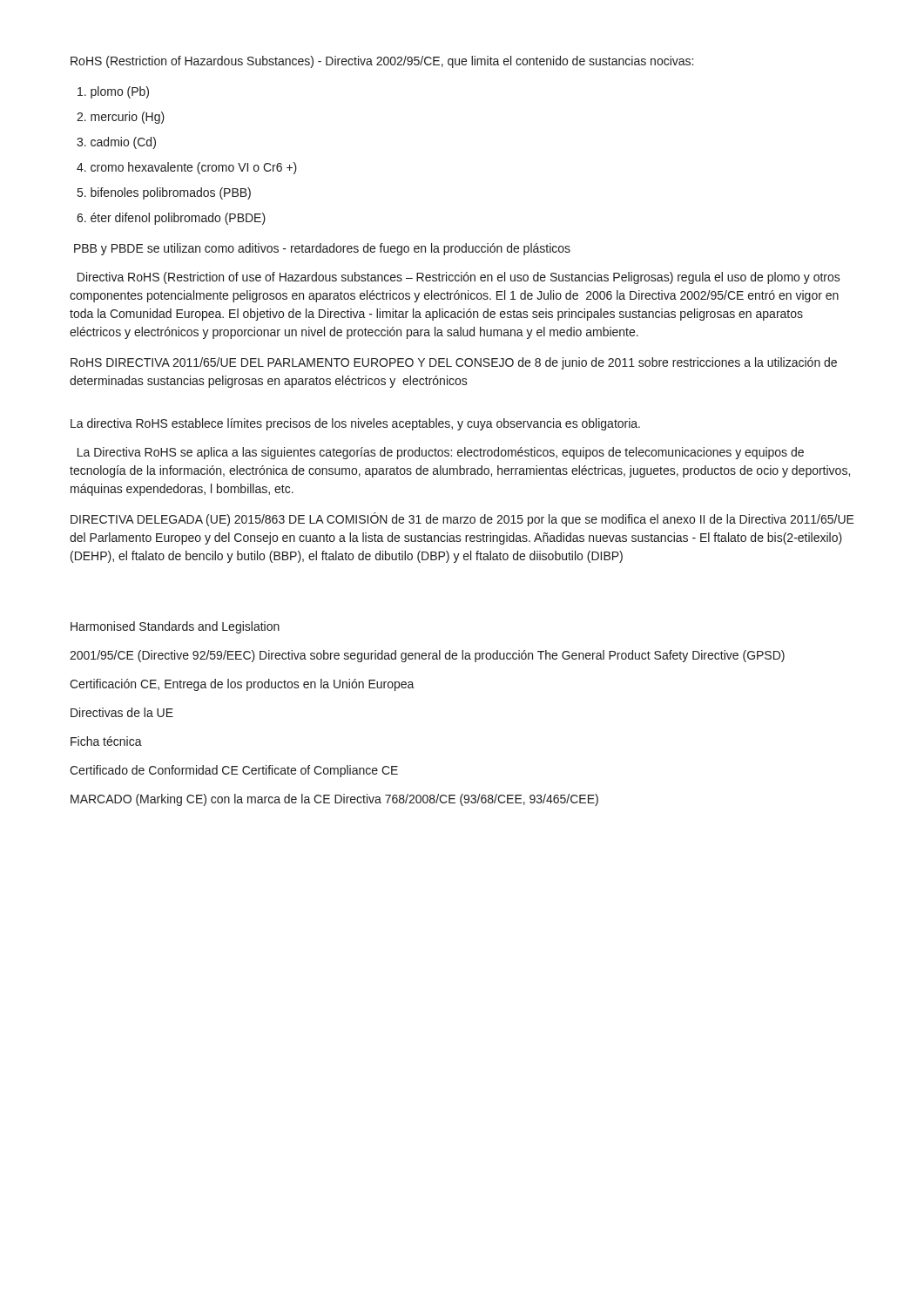Click the passage that begins "DIRECTIVA DELEGADA (UE) 2015/863"
924x1307 pixels.
[x=462, y=538]
